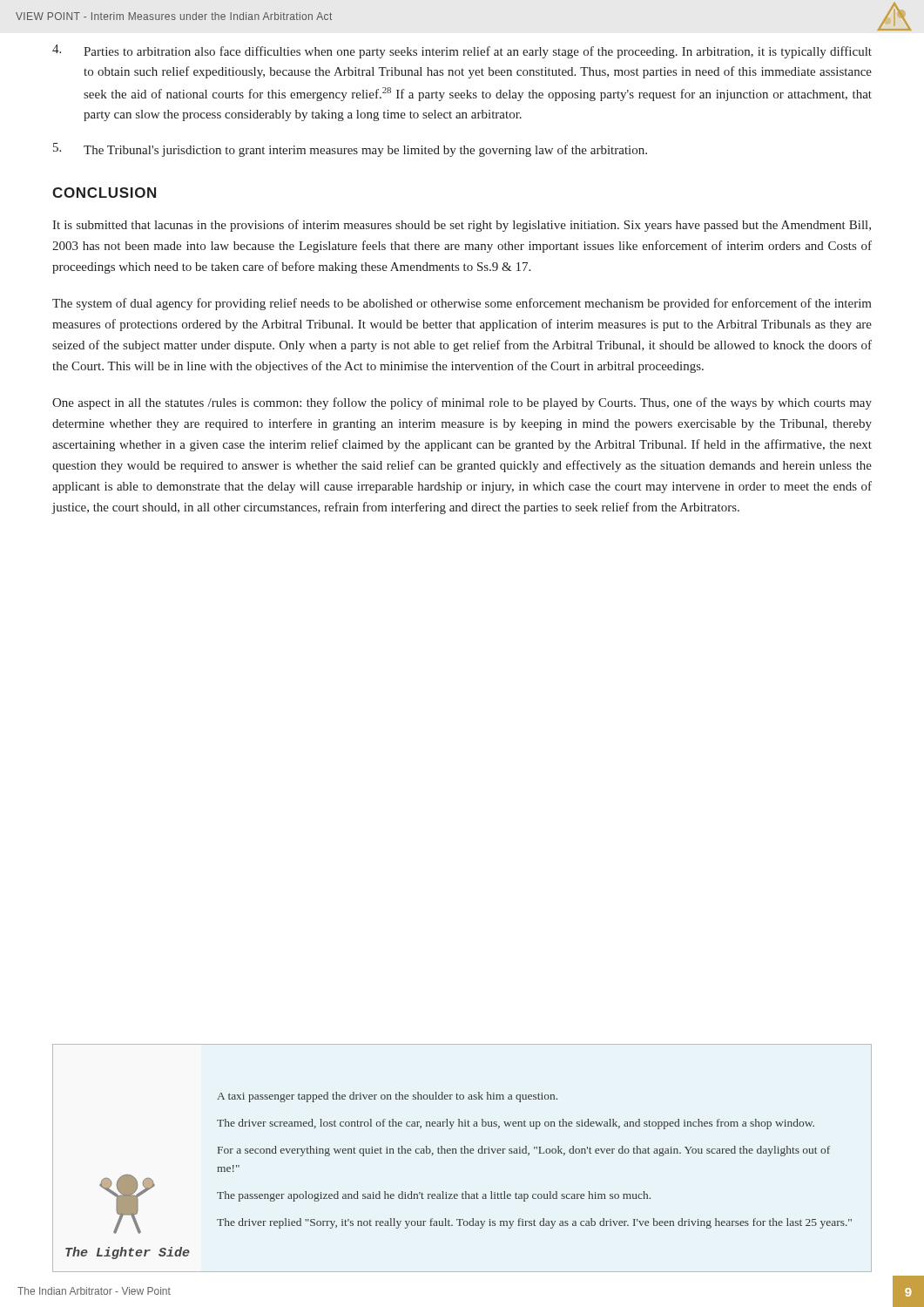Image resolution: width=924 pixels, height=1307 pixels.
Task: Locate the text block that says "The system of dual agency for providing"
Action: [462, 335]
